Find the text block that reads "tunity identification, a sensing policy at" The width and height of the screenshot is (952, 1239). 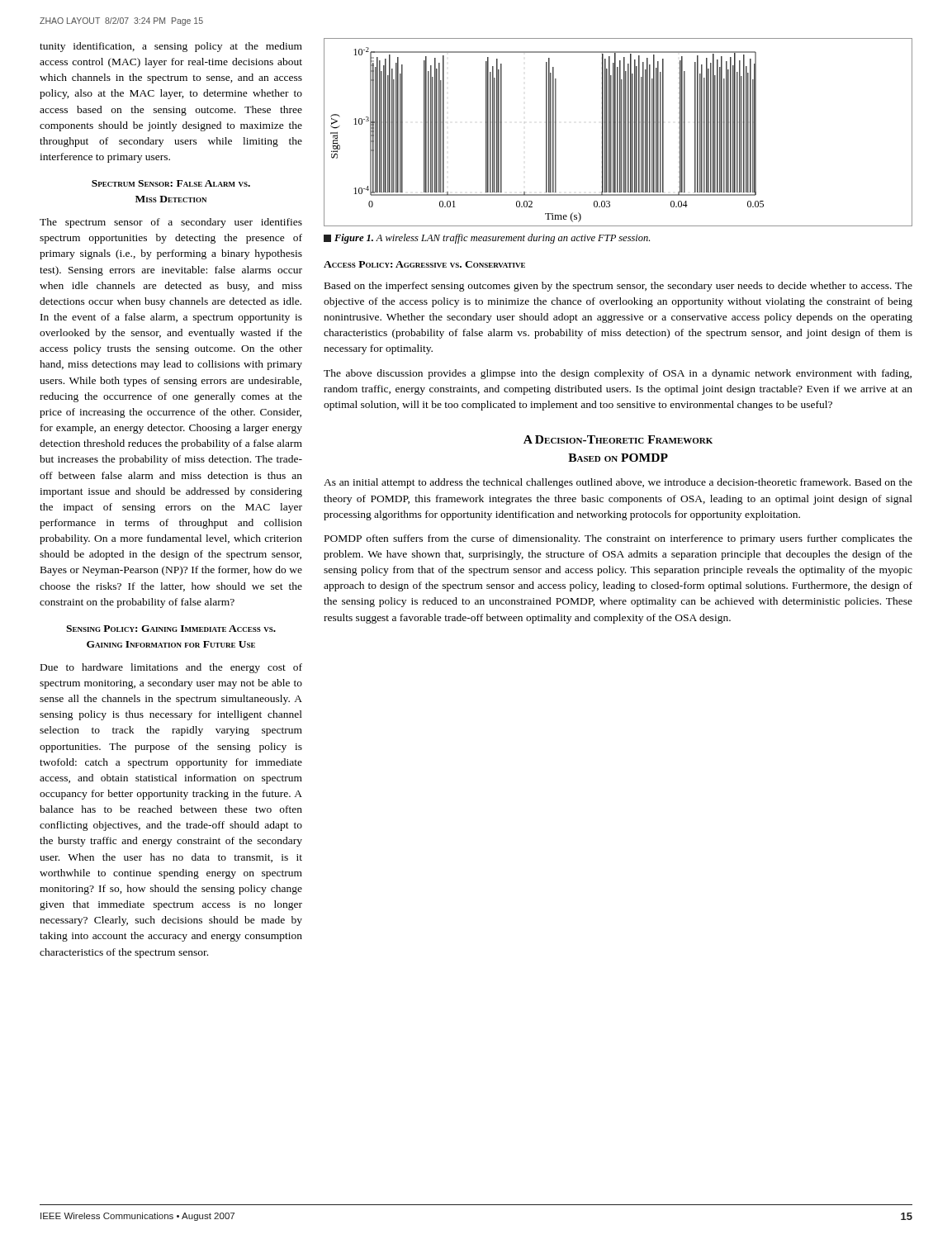coord(171,101)
